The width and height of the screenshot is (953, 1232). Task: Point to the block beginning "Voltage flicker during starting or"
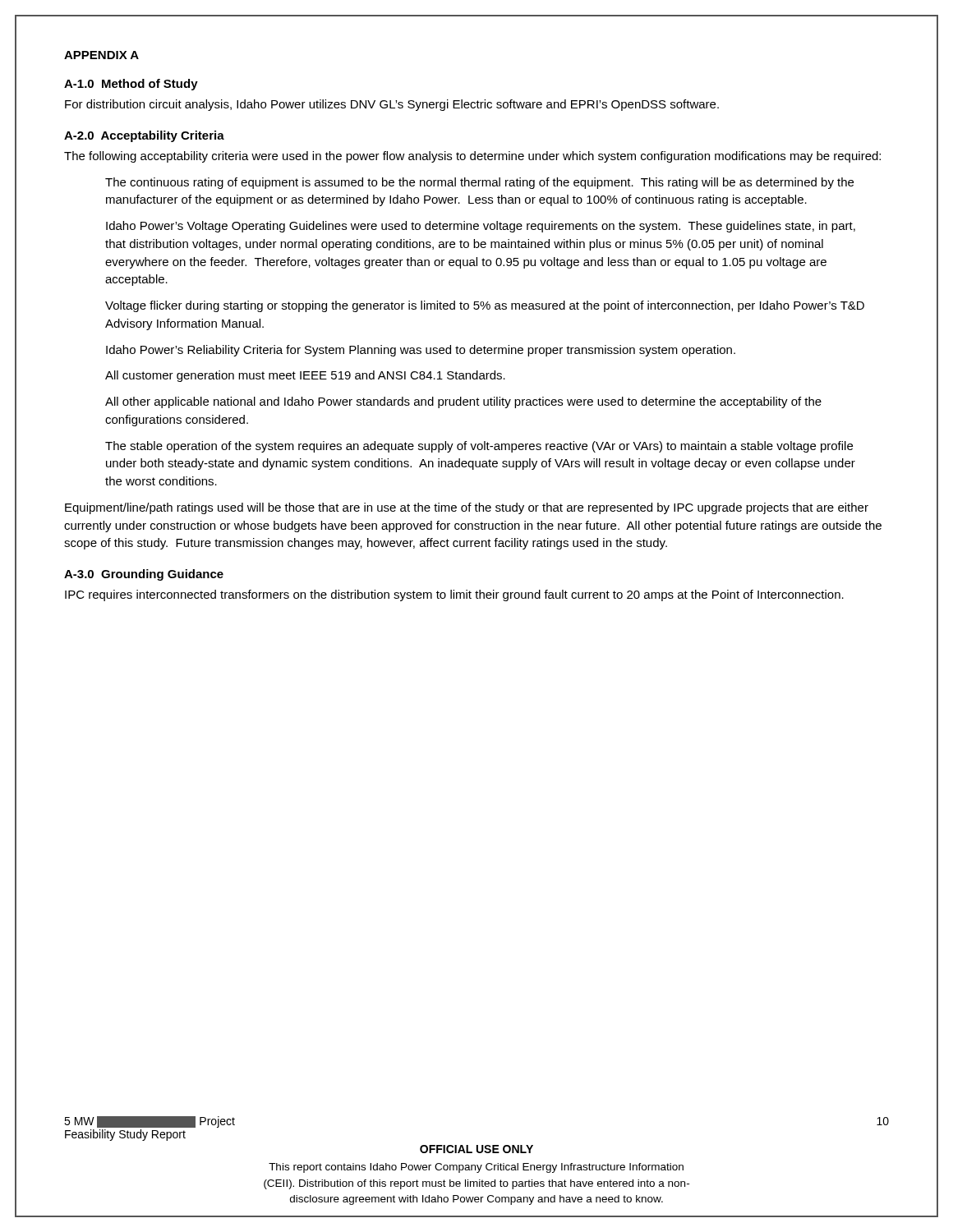(x=485, y=314)
